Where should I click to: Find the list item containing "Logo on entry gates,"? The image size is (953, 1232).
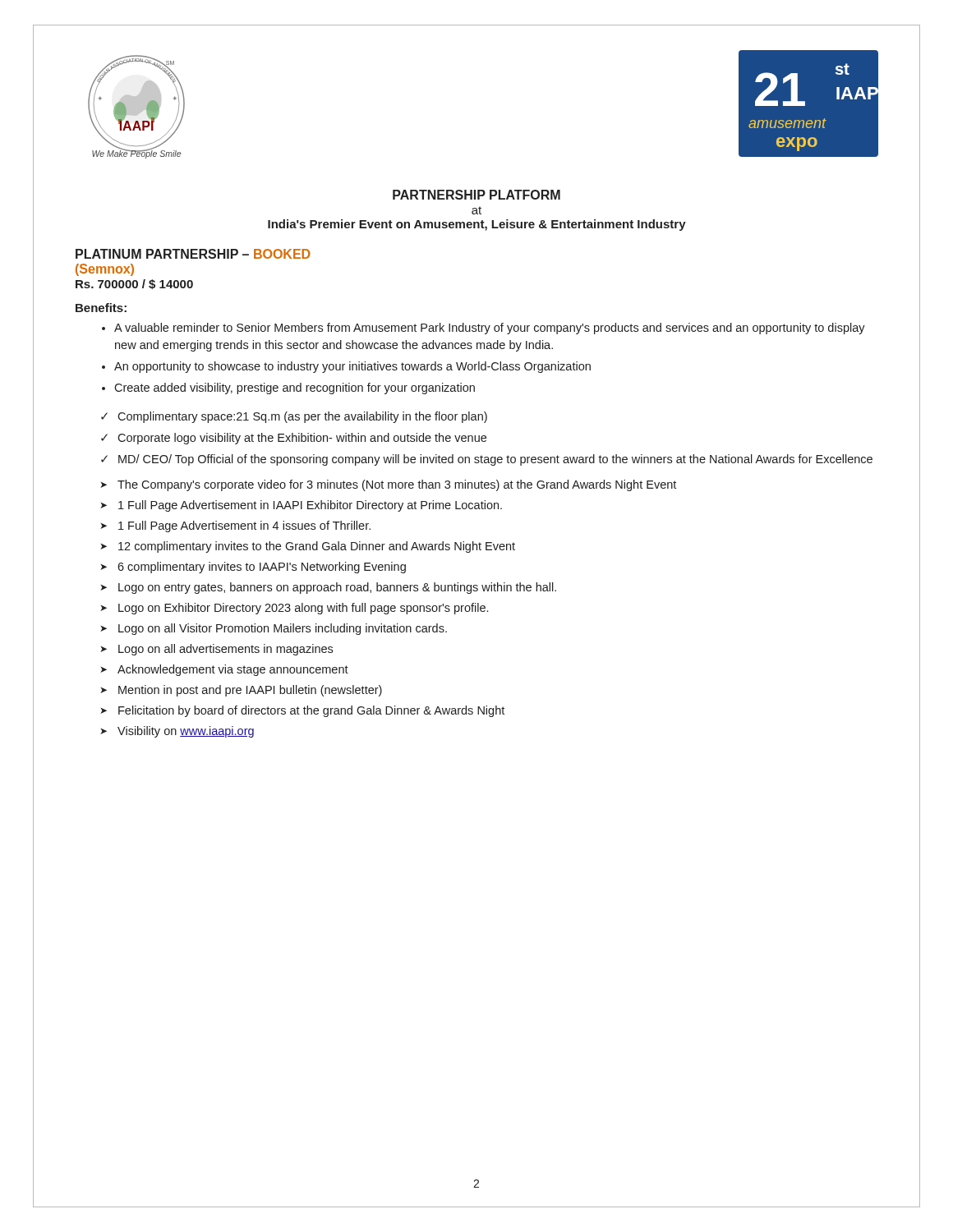[337, 587]
